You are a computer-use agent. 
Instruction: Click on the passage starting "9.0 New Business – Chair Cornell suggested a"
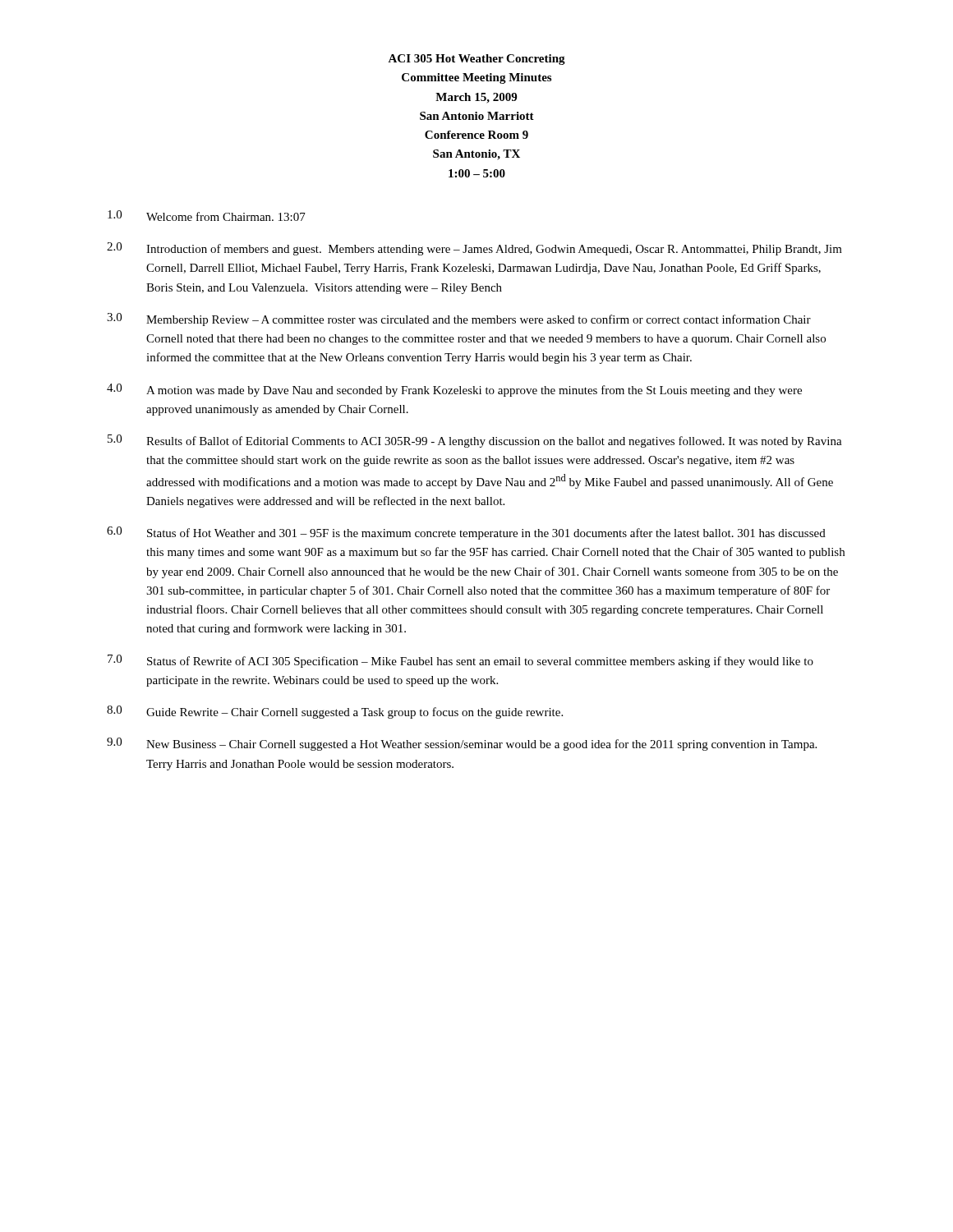(x=476, y=754)
